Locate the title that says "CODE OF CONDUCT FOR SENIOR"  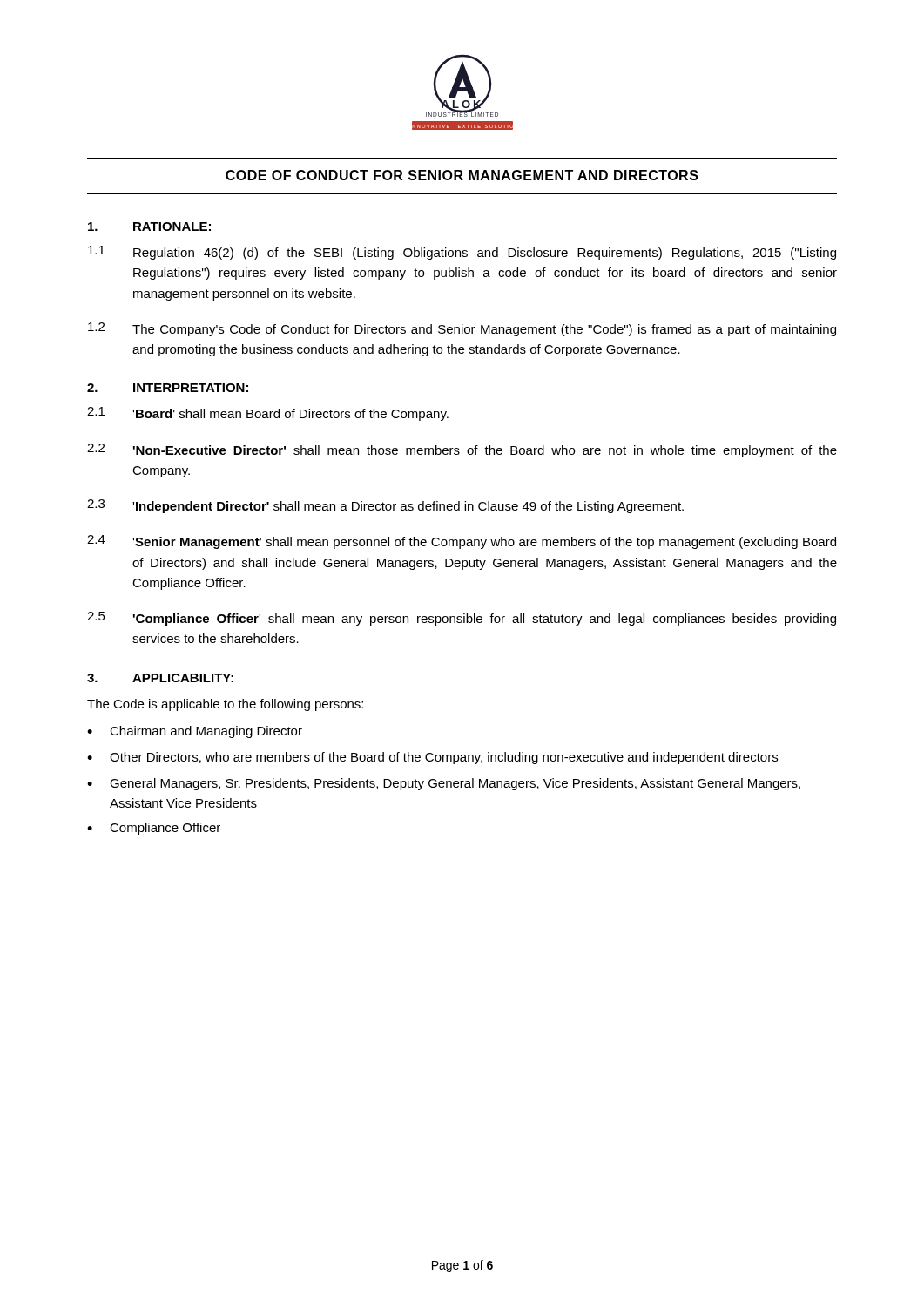click(x=462, y=176)
